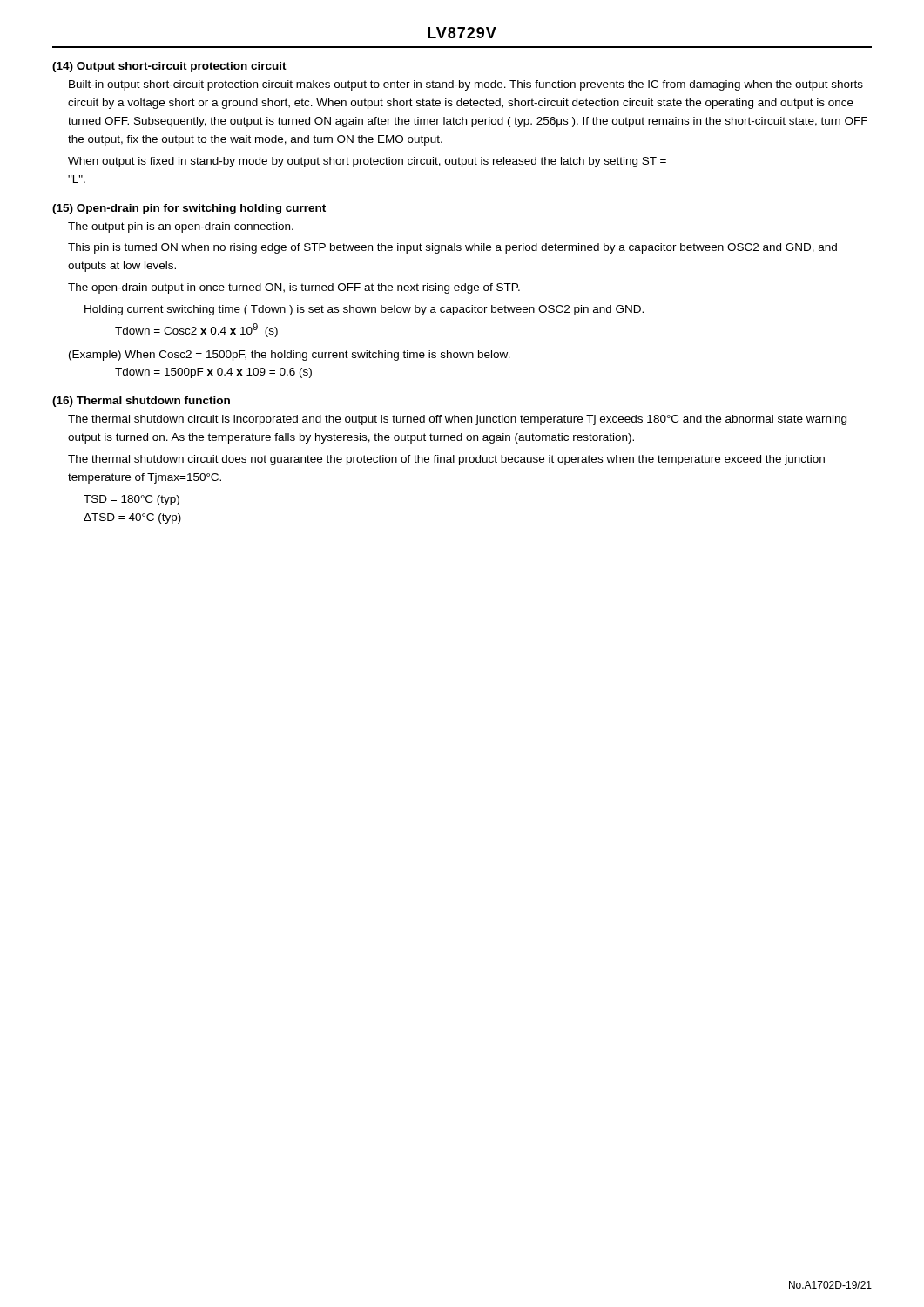Where does it say "The output pin is an open-drain connection."?
Viewport: 924px width, 1307px height.
coord(181,226)
